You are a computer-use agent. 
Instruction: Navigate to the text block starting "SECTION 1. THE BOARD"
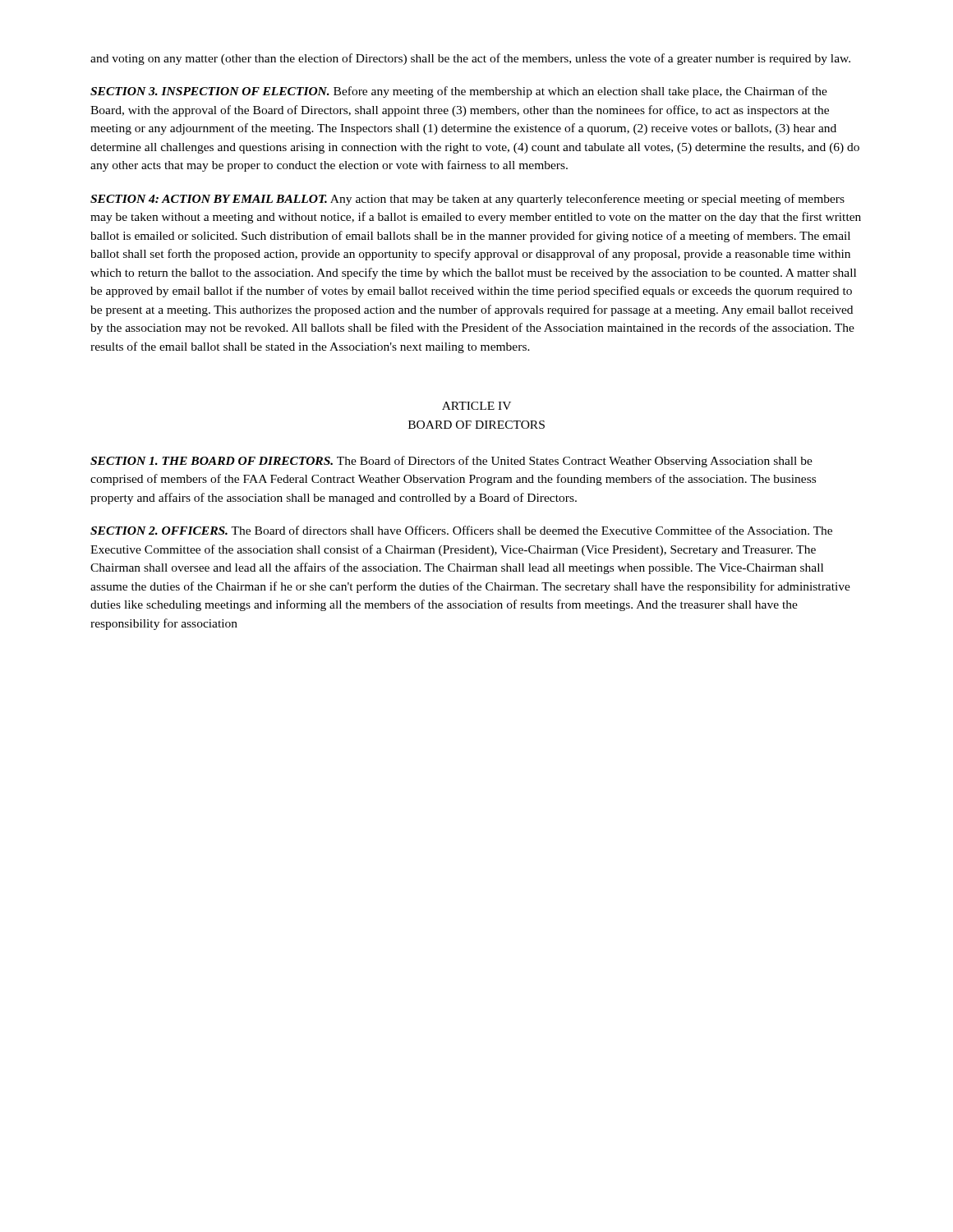pos(453,479)
